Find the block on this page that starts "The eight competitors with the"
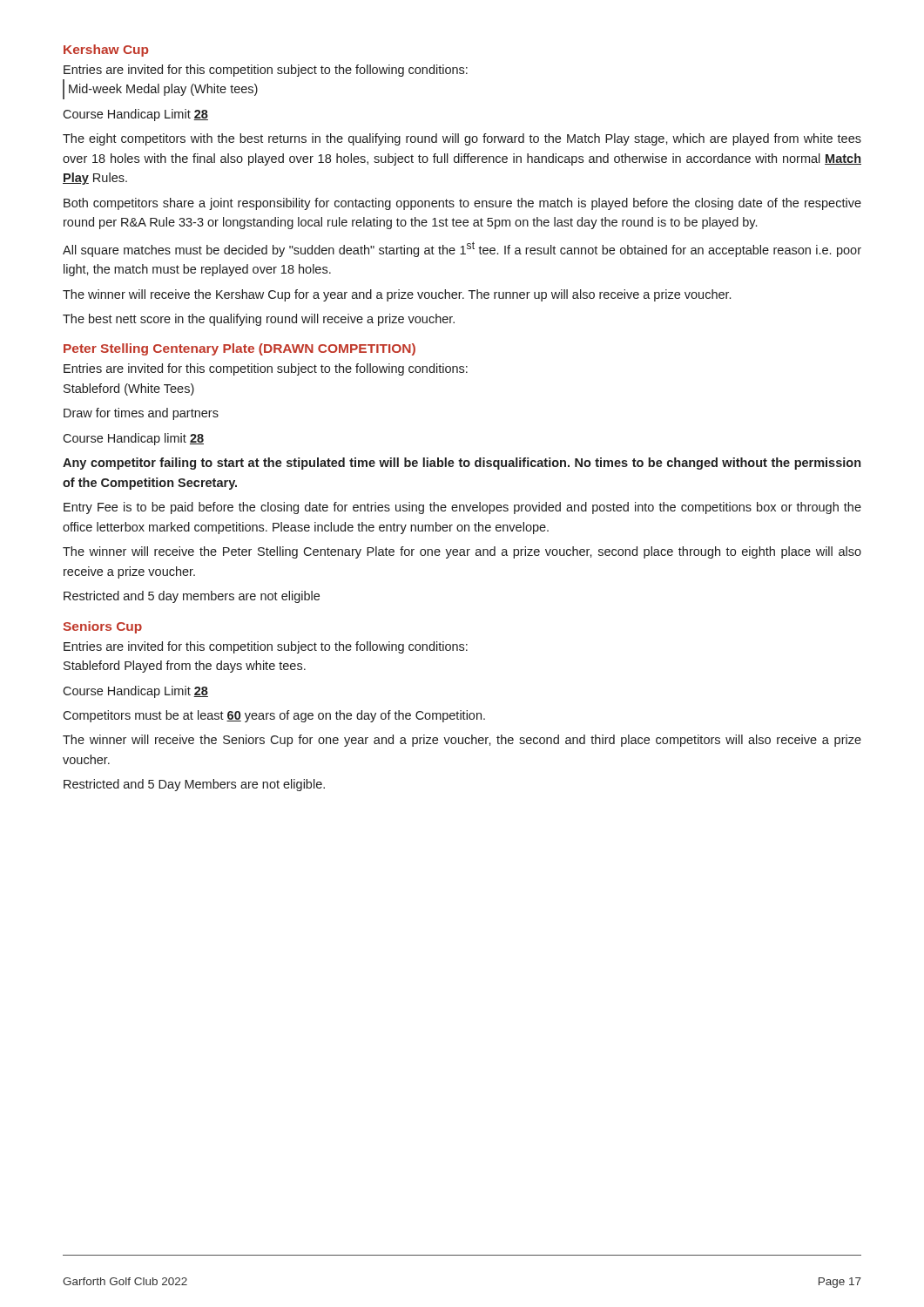Image resolution: width=924 pixels, height=1307 pixels. tap(462, 158)
